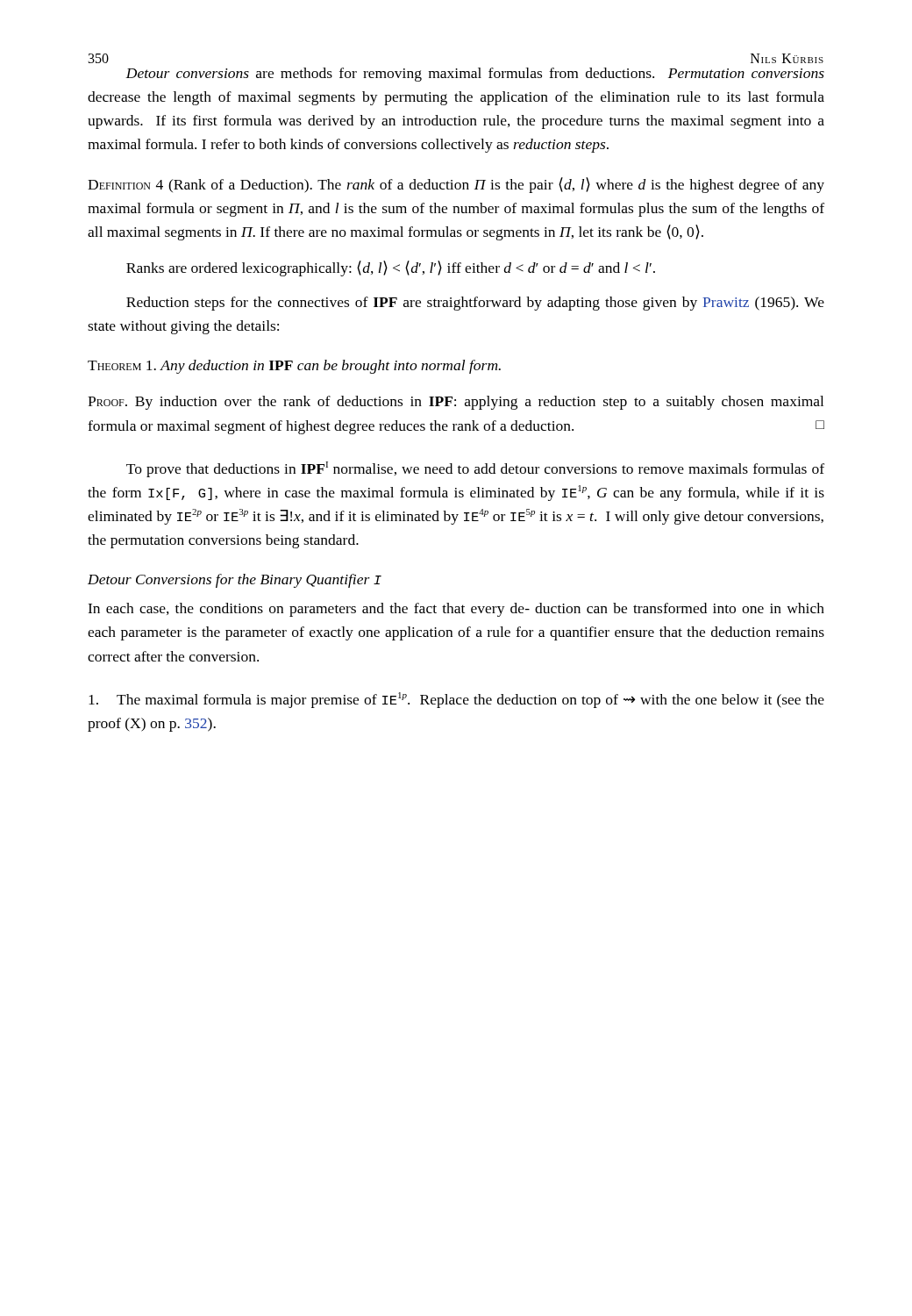The image size is (912, 1316).
Task: Locate the passage starting "Proof. By induction over the rank of deductions"
Action: pos(456,414)
